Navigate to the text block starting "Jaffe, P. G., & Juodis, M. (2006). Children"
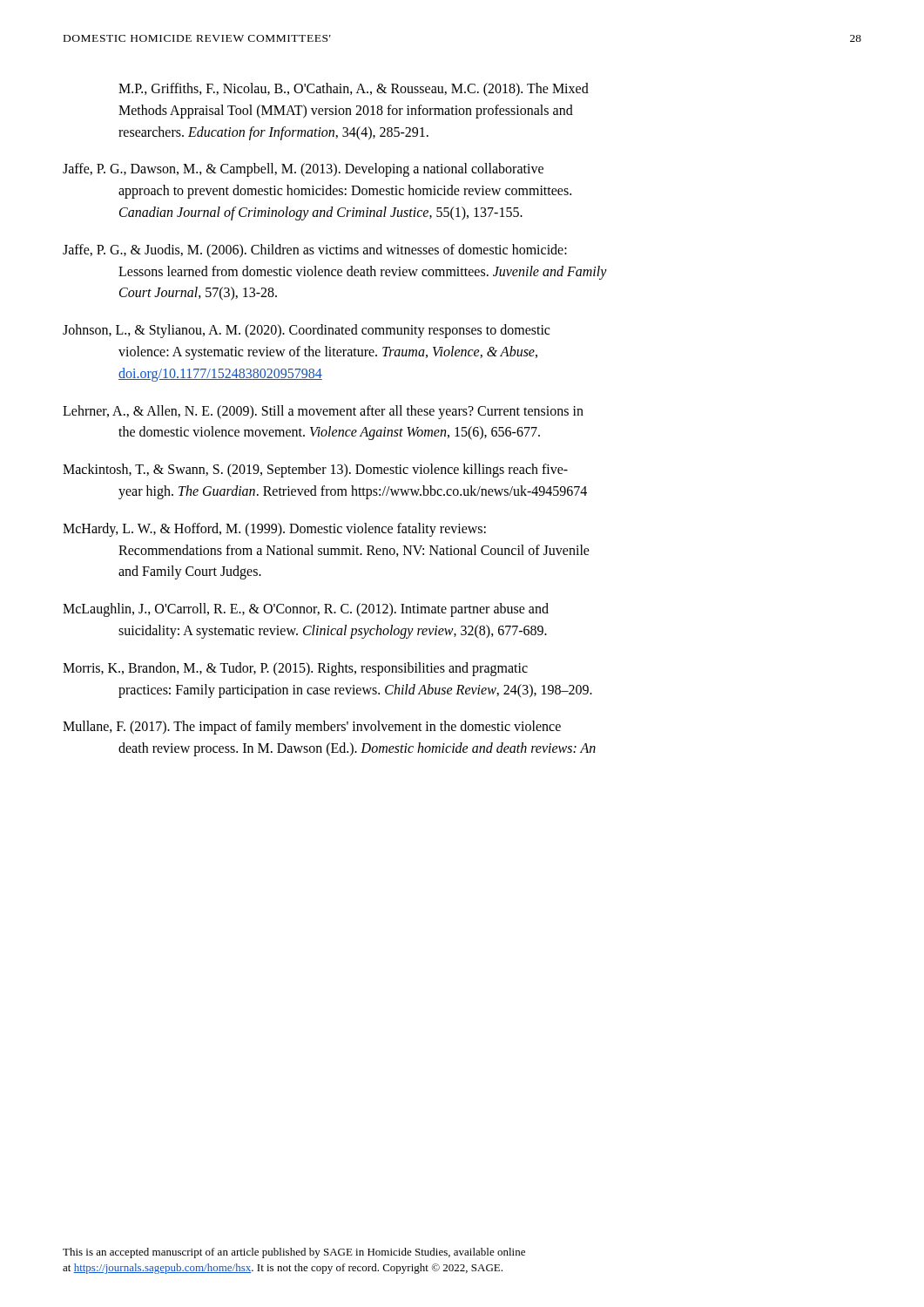The image size is (924, 1307). coord(462,272)
